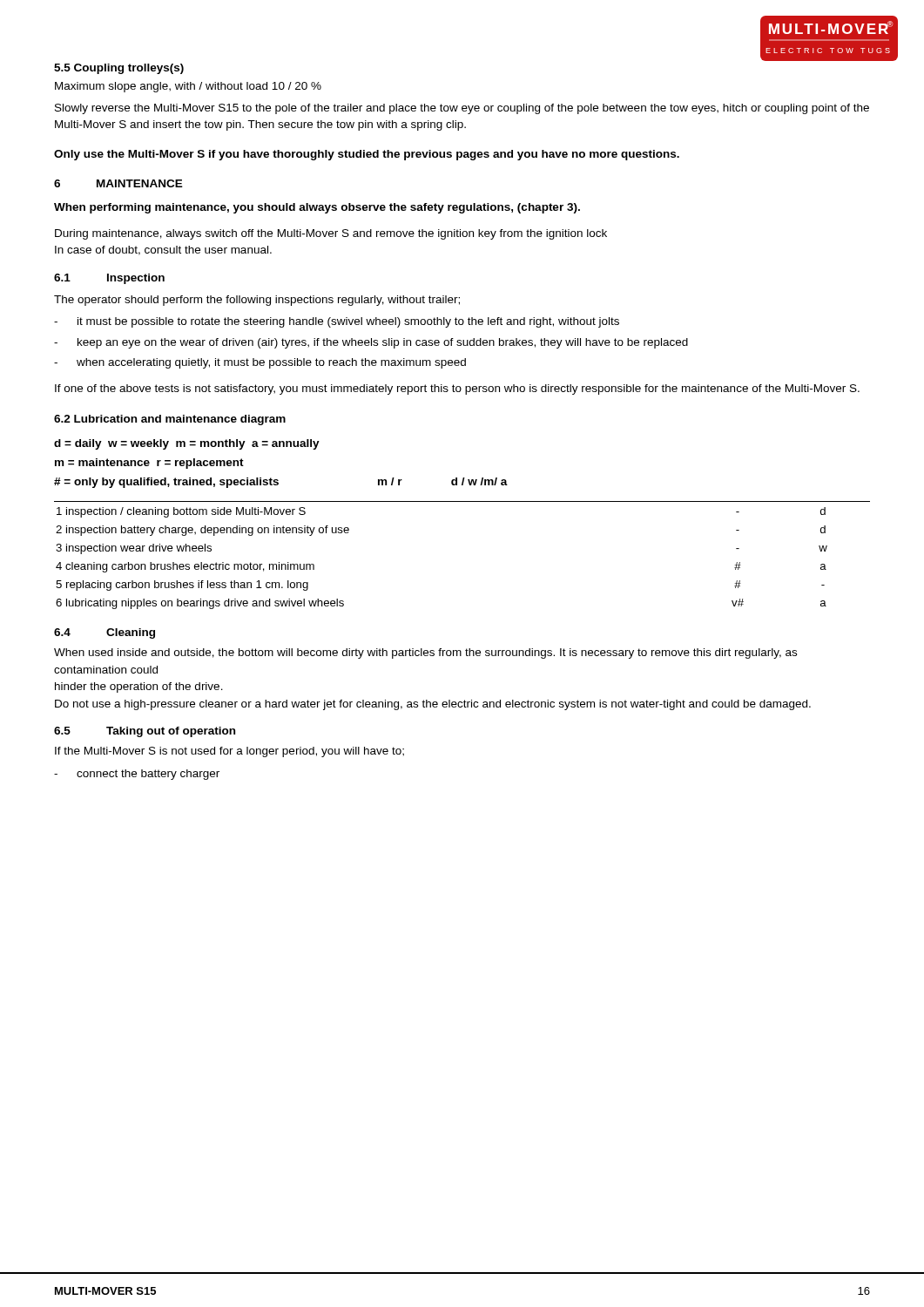Select the list item containing "- connect the battery charger"
Screen dimensions: 1307x924
137,774
